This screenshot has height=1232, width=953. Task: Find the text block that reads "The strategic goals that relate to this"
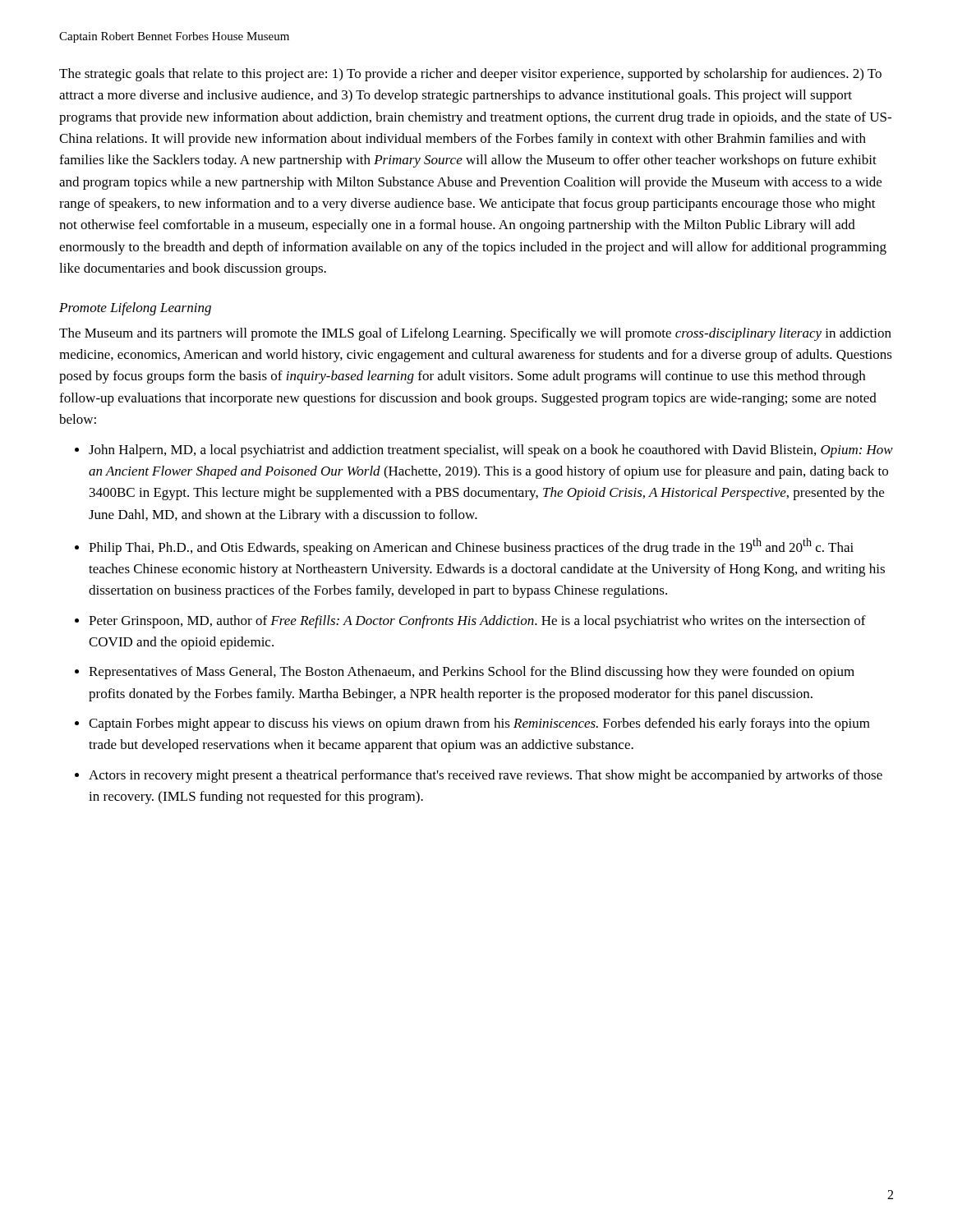(476, 171)
